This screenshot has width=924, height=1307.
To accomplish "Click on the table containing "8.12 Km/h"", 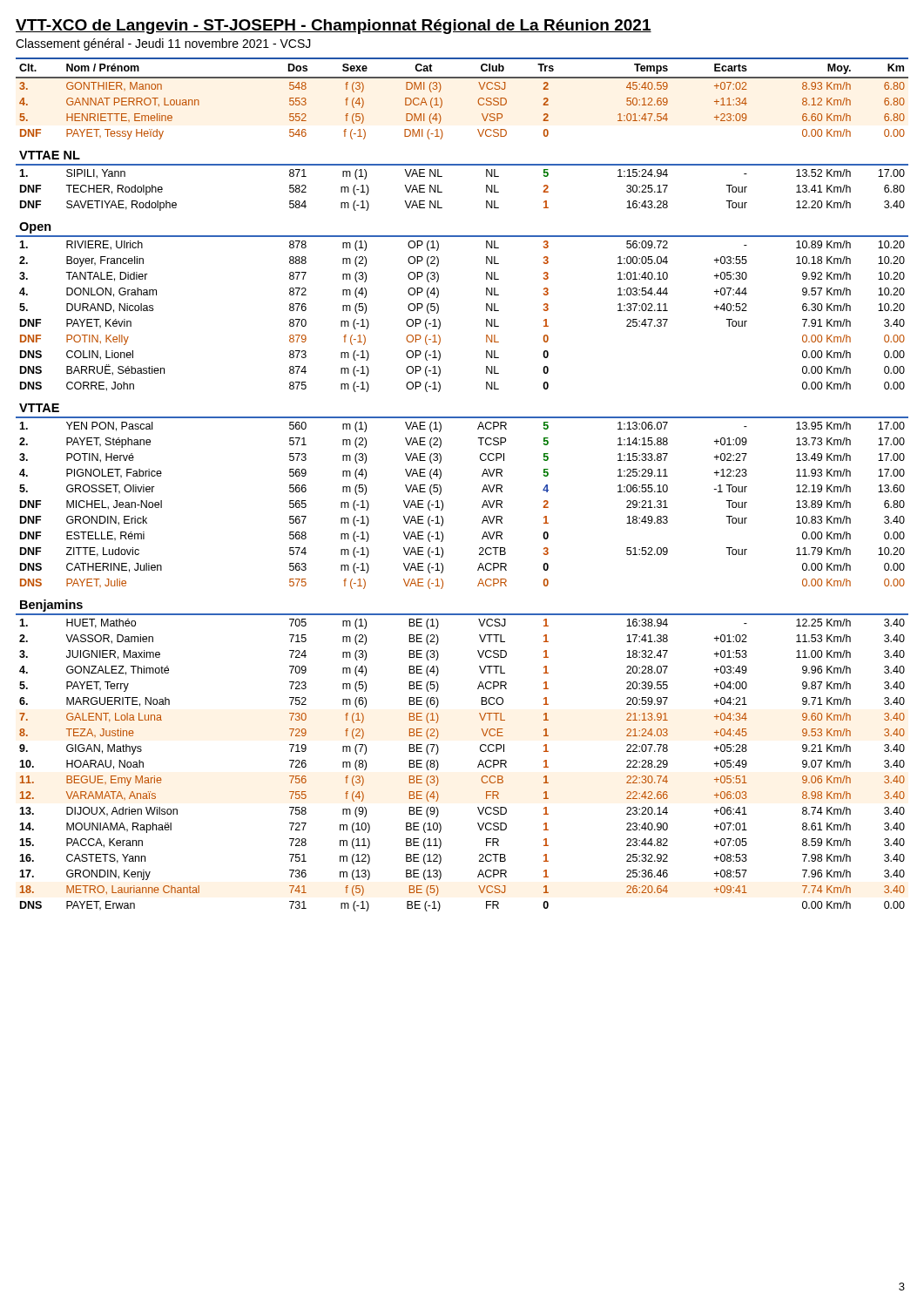I will pyautogui.click(x=462, y=485).
